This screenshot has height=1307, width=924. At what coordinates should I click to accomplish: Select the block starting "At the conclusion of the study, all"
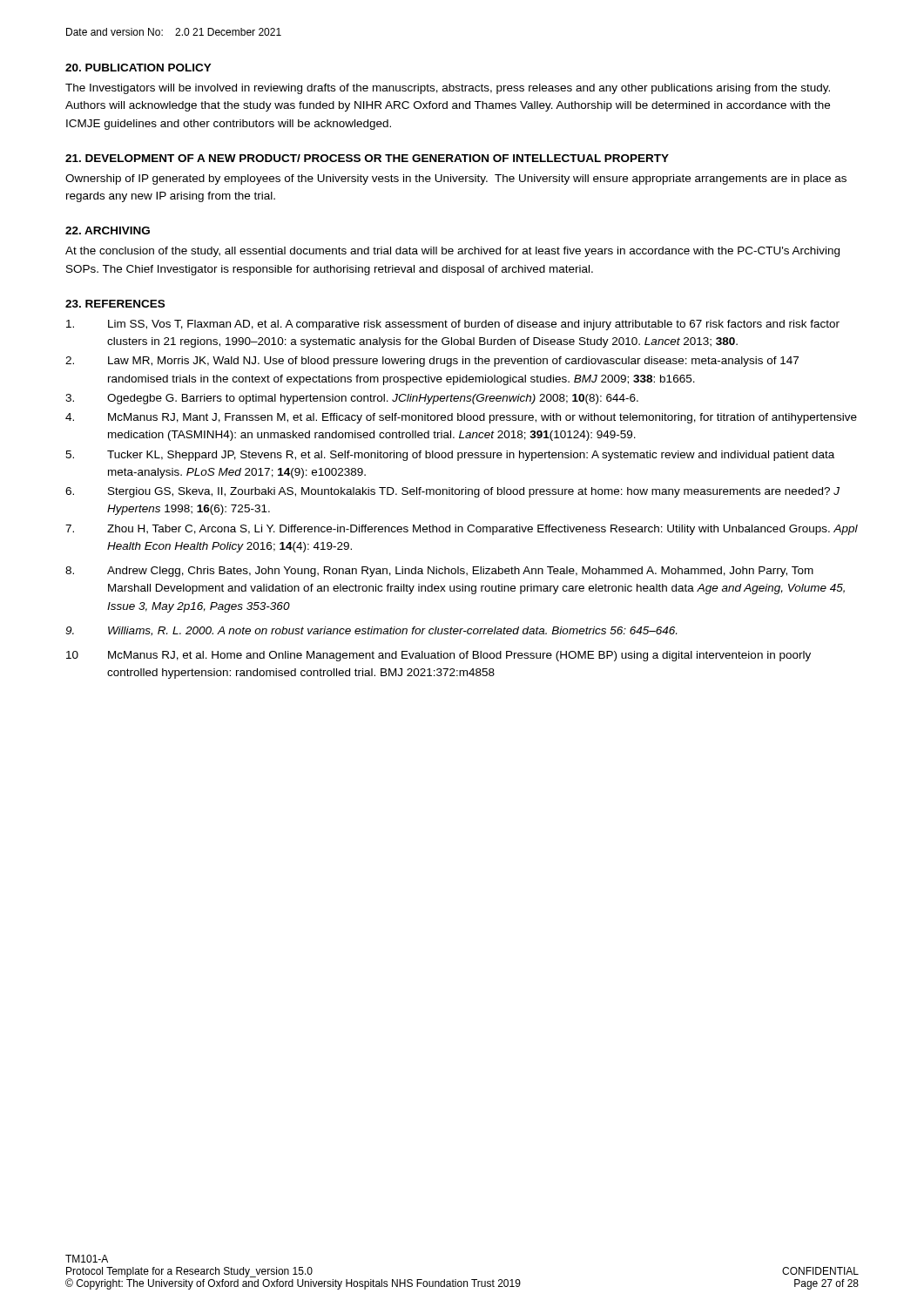pyautogui.click(x=453, y=260)
